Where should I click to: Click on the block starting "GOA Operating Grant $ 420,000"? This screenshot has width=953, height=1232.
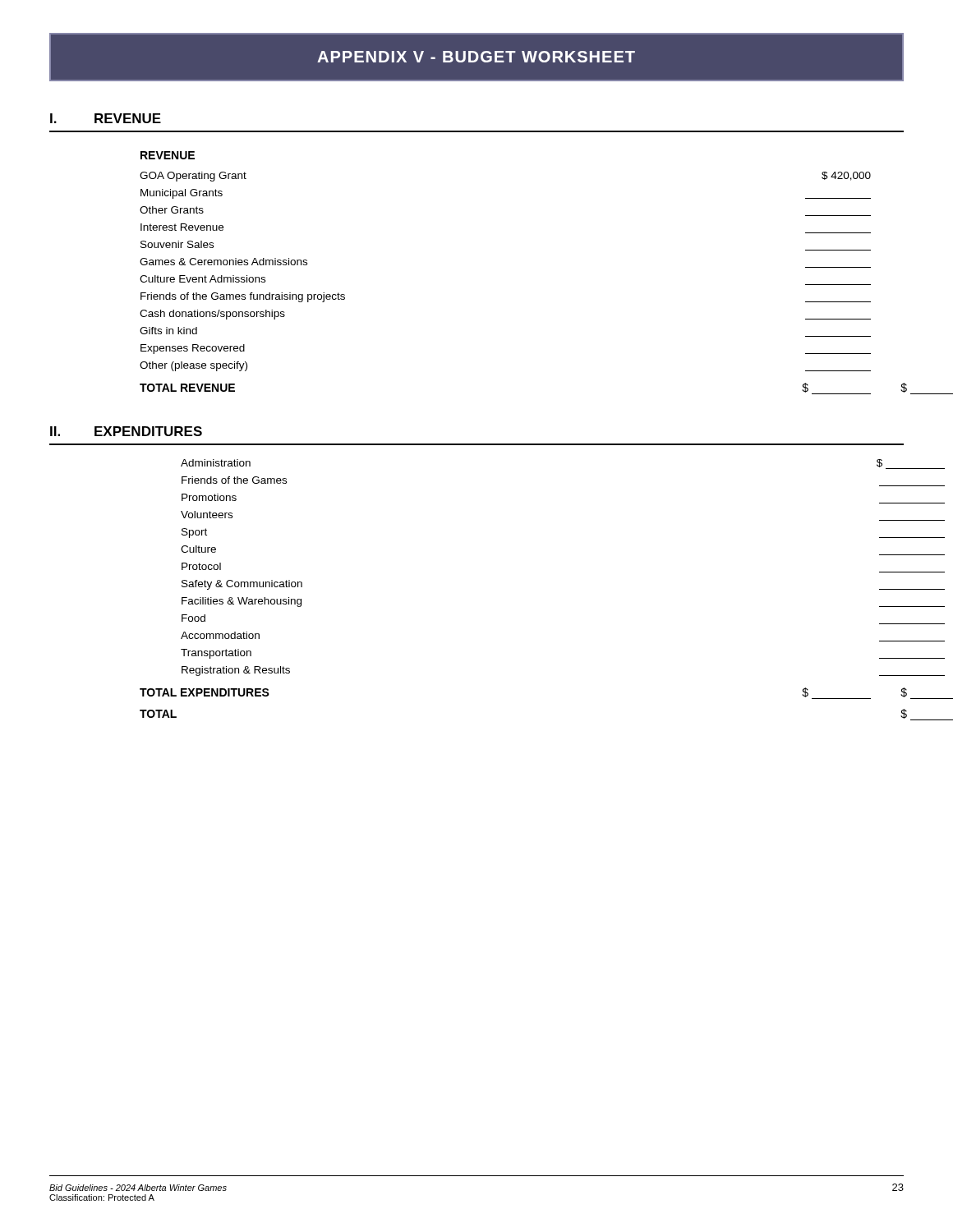pos(194,176)
